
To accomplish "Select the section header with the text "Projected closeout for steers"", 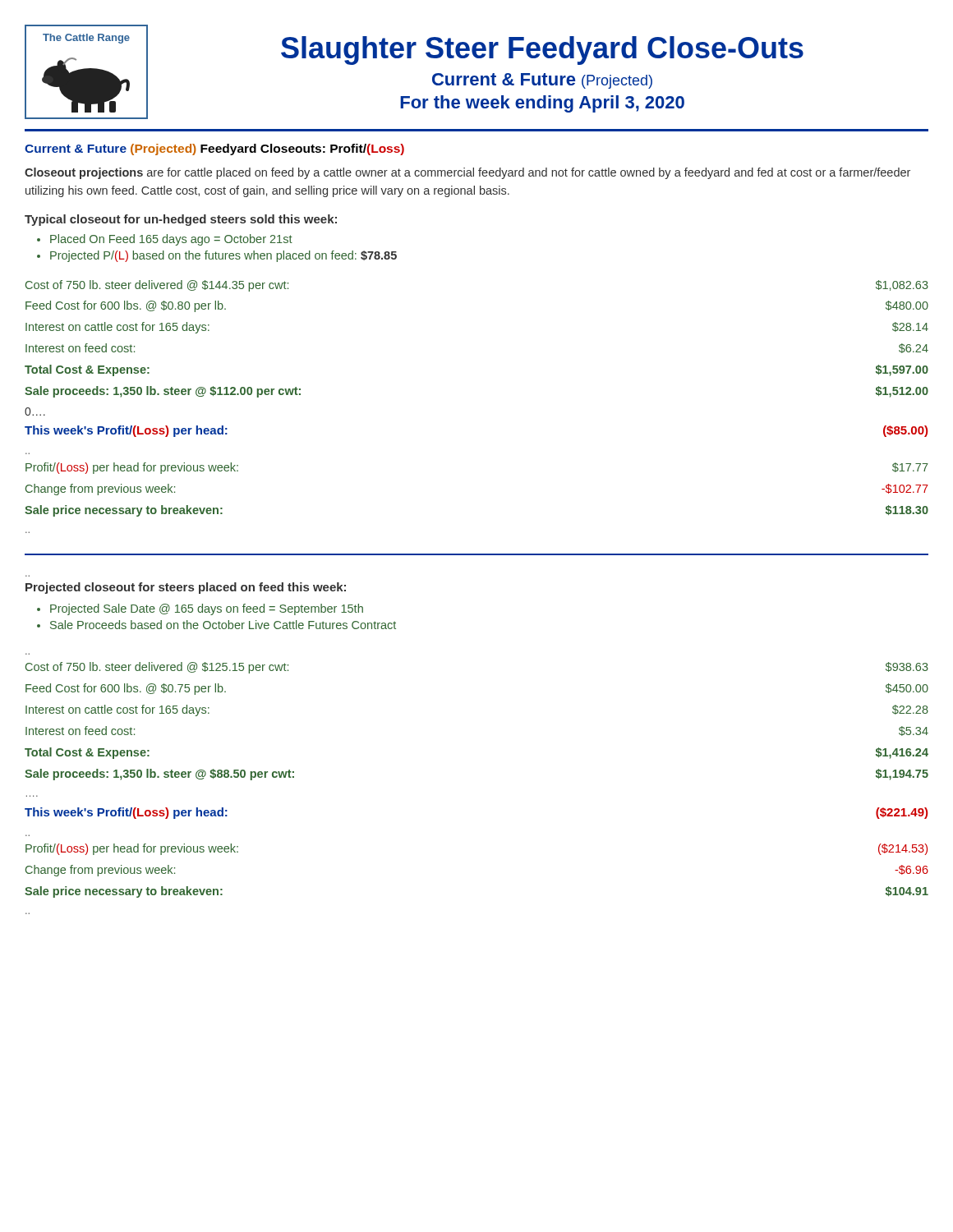I will 186,587.
